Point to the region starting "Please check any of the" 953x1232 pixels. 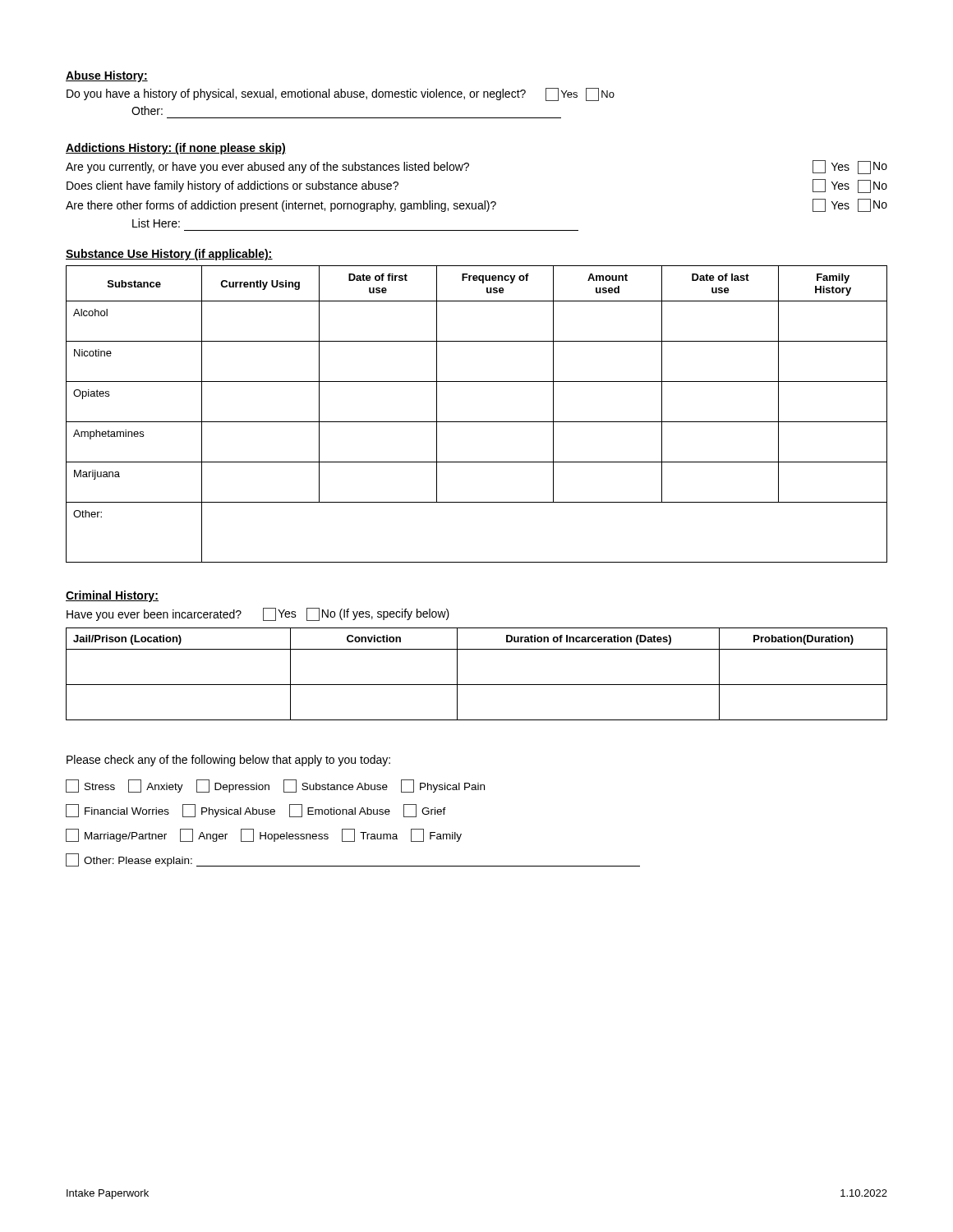(228, 760)
